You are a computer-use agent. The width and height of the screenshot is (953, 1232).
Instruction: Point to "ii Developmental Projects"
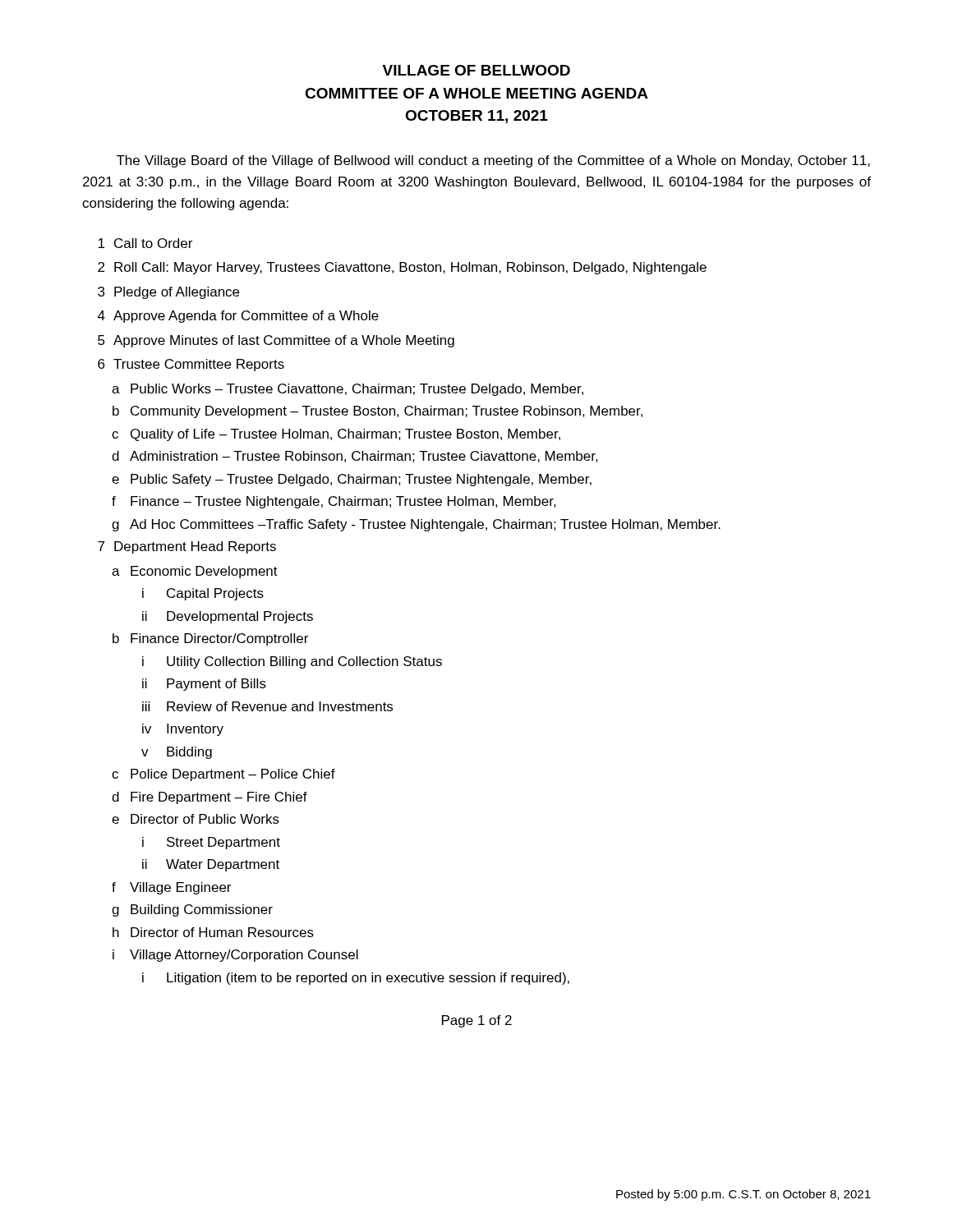click(x=228, y=617)
